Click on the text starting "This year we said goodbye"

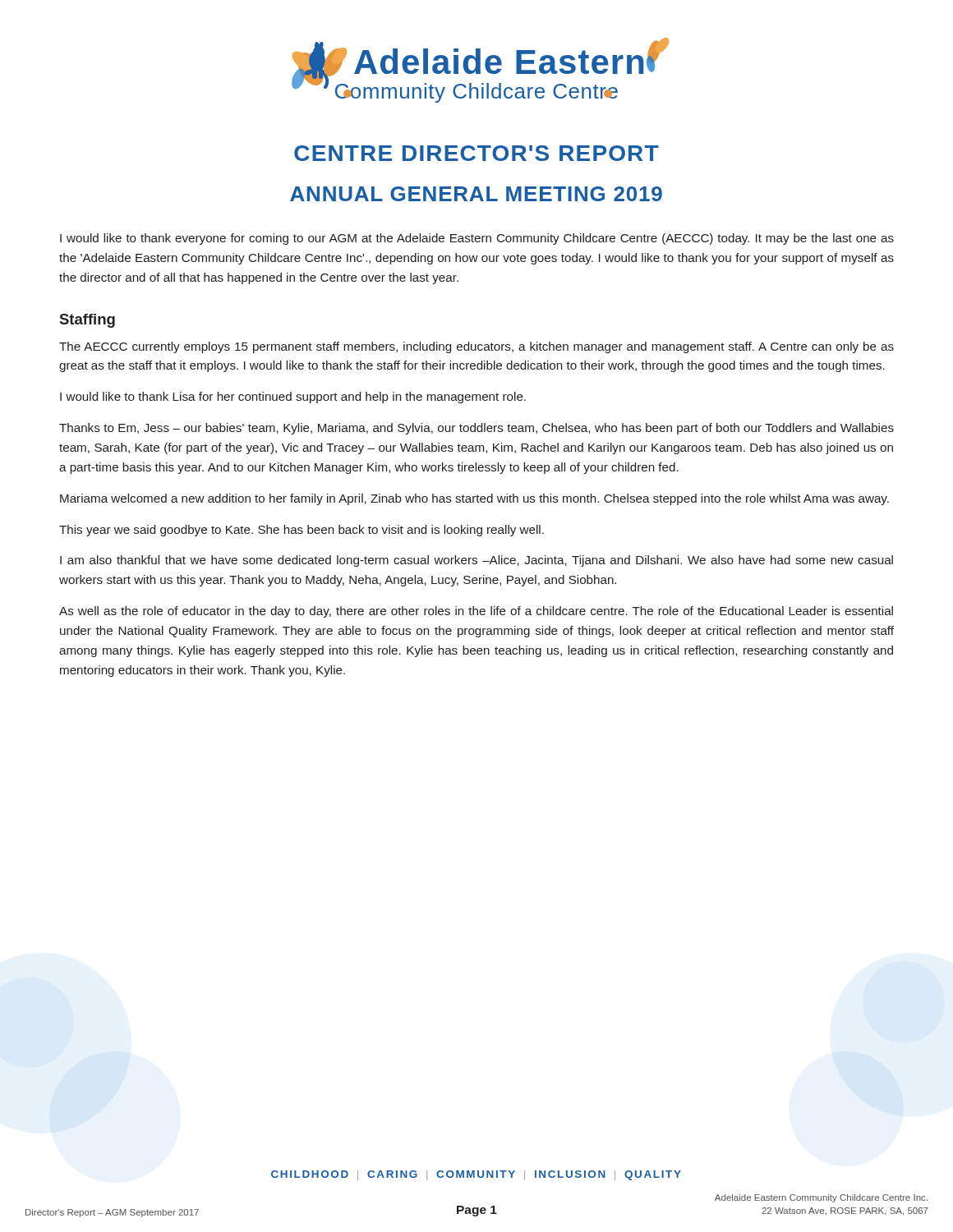coord(302,529)
